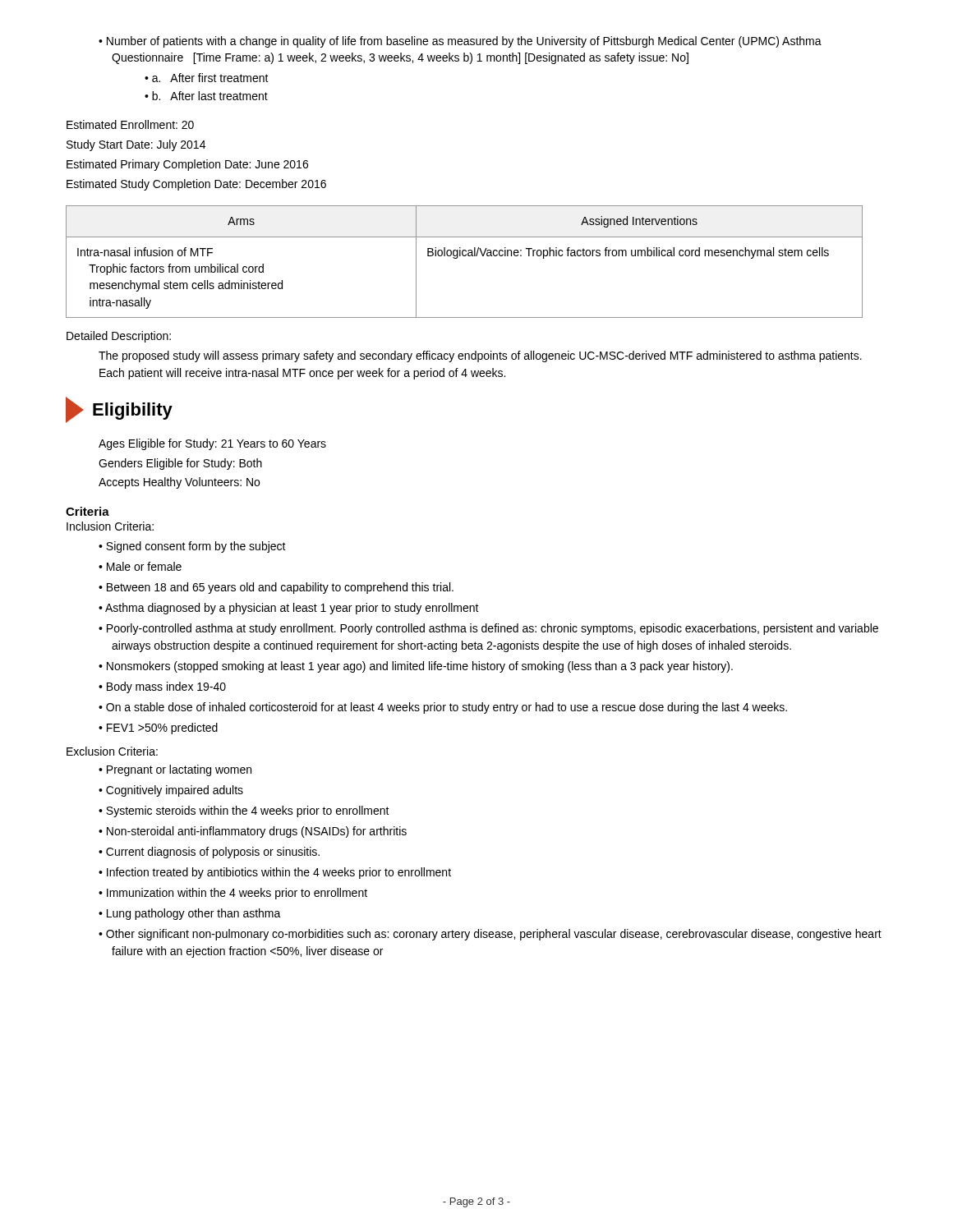This screenshot has width=953, height=1232.
Task: Locate a table
Action: [476, 262]
